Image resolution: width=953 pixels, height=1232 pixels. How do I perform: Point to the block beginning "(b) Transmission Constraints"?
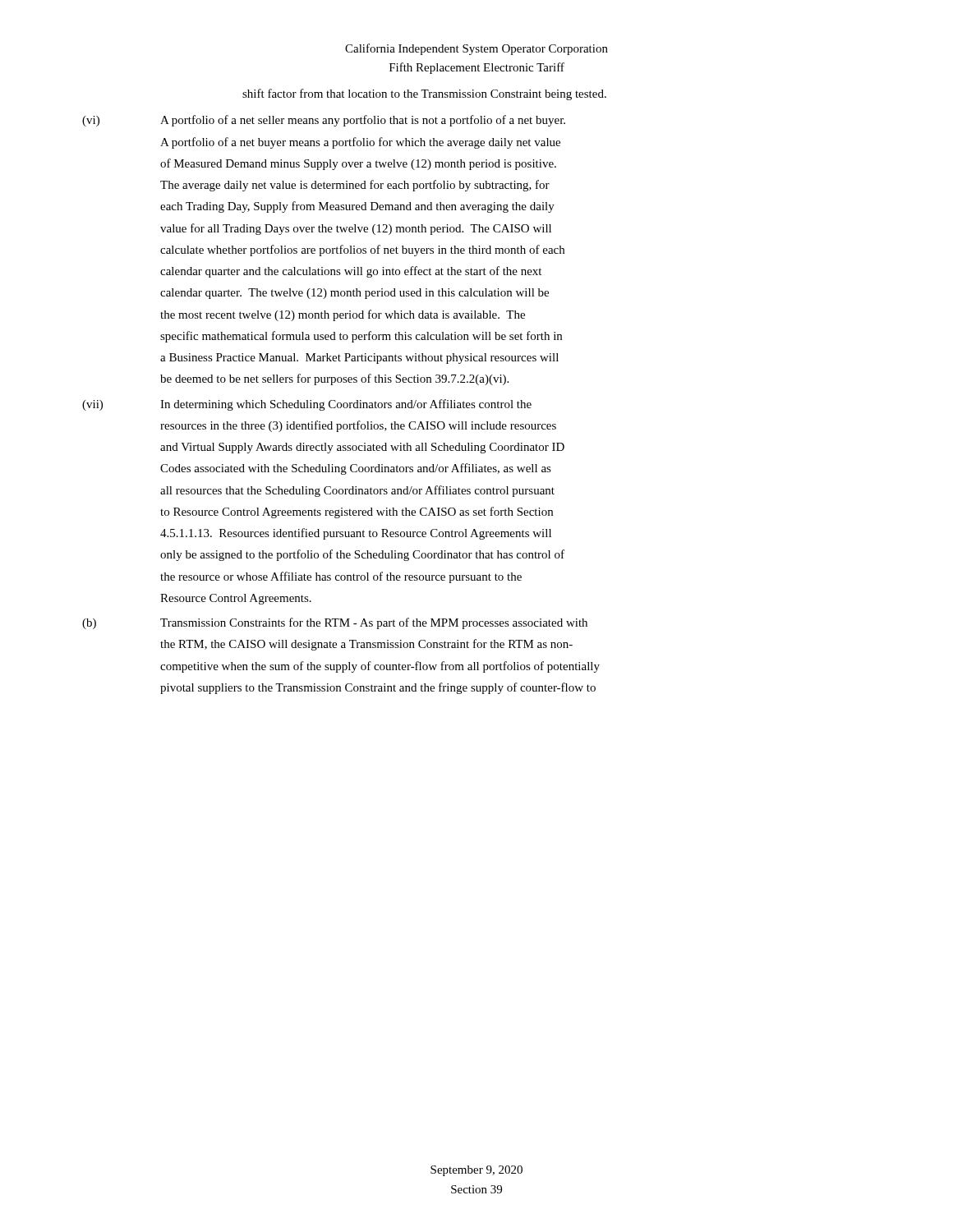pos(476,655)
